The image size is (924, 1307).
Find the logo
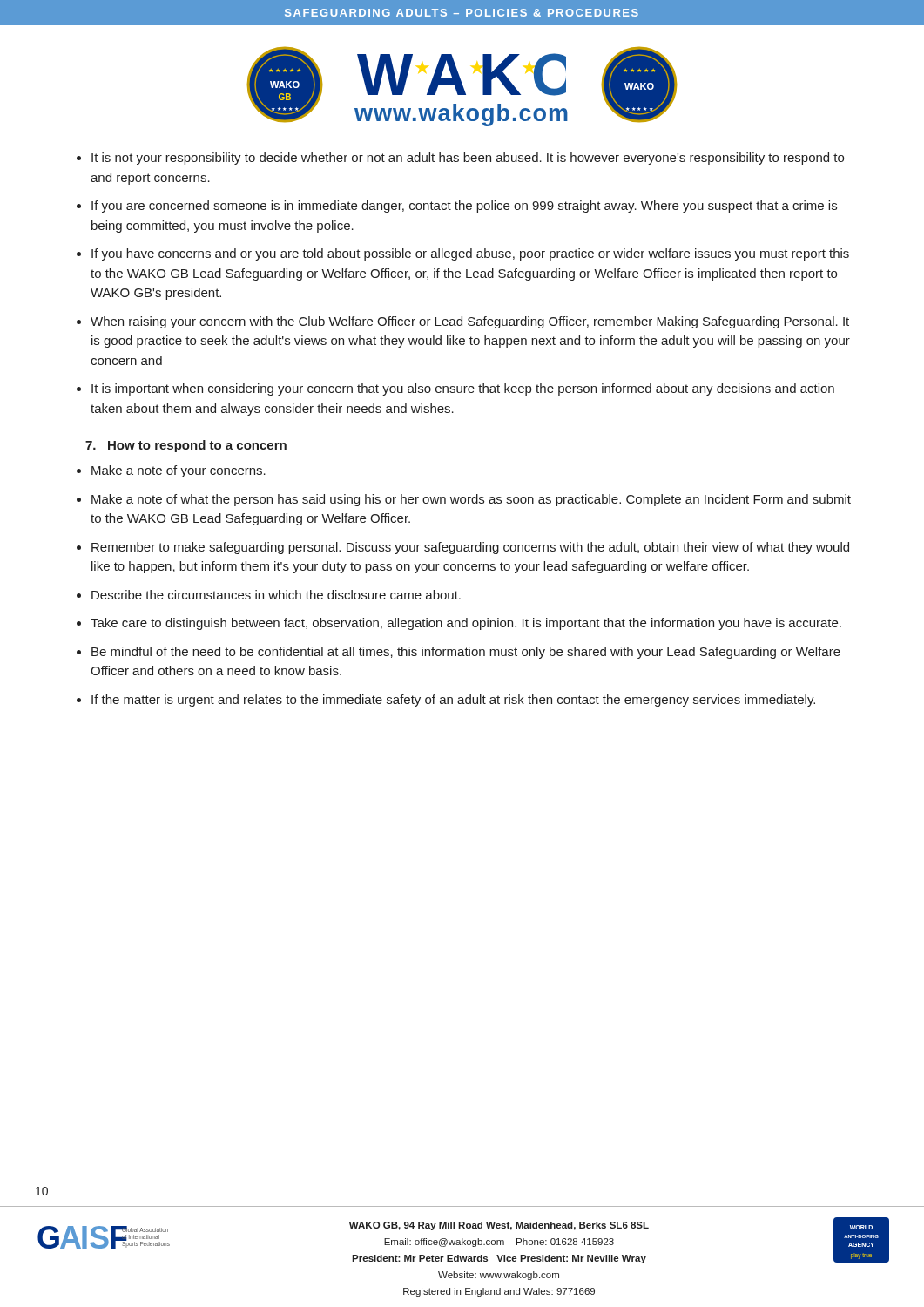point(462,79)
